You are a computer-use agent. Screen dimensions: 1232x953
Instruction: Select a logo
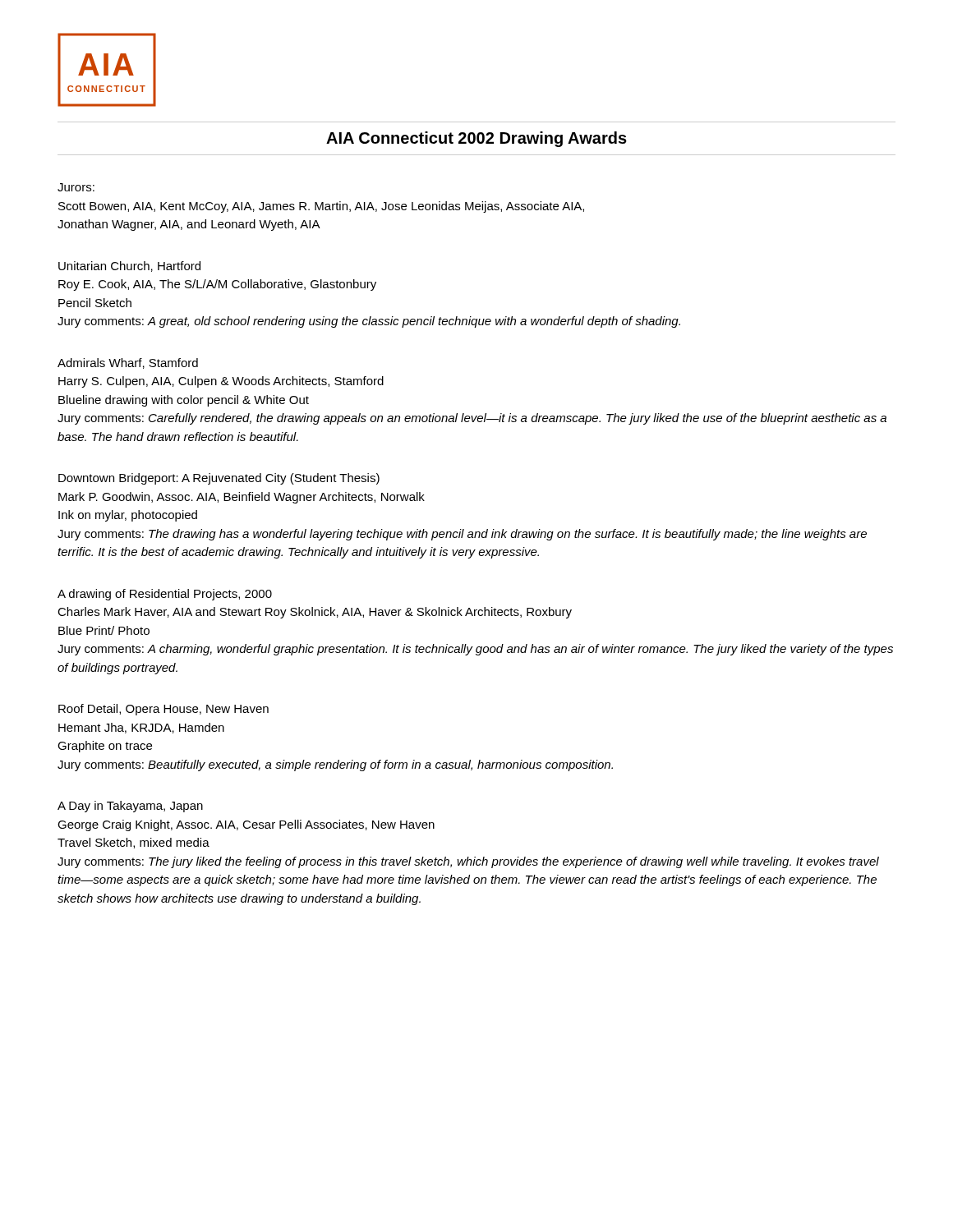pyautogui.click(x=476, y=70)
